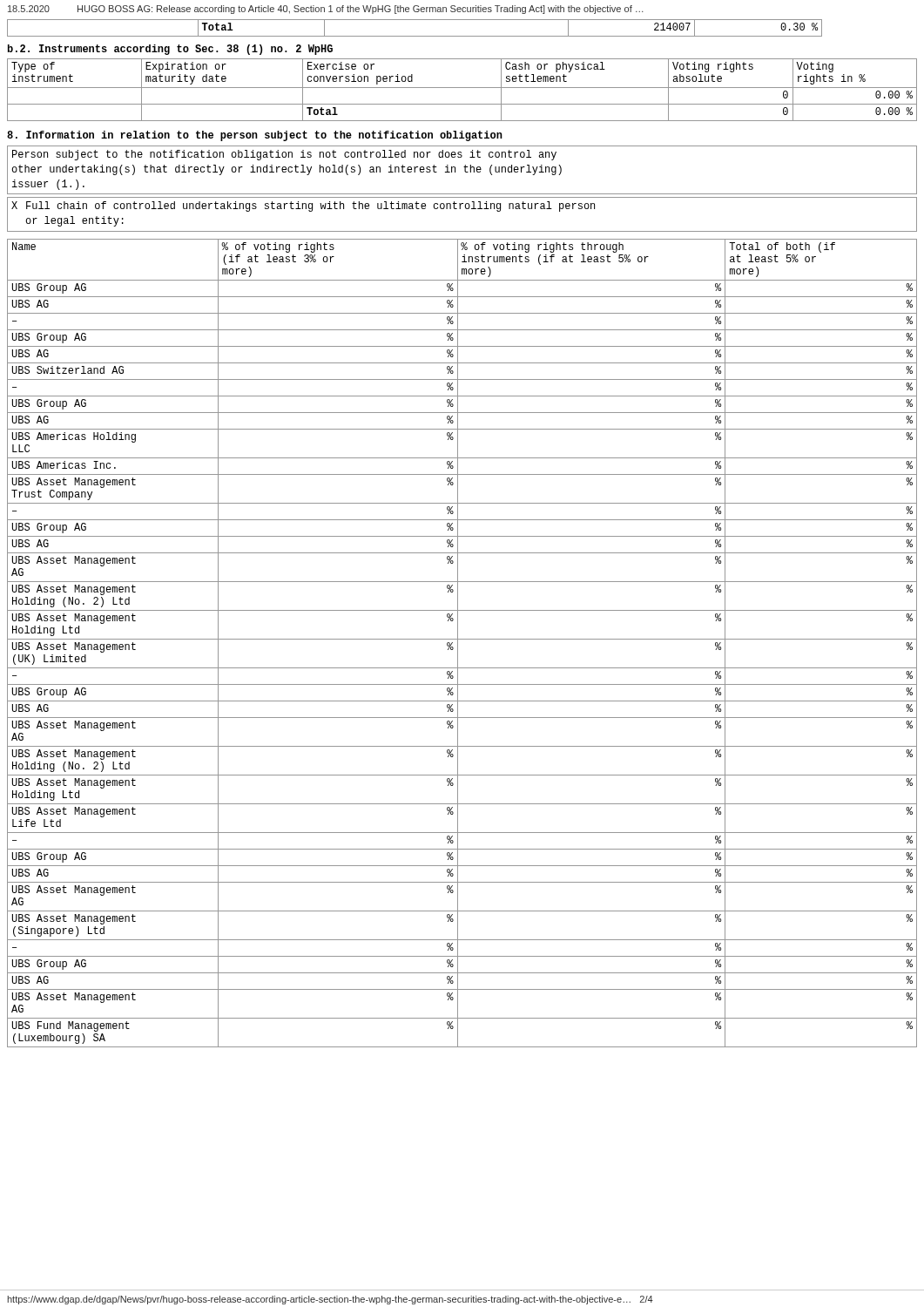Click on the table containing "0.30 %"
This screenshot has width=924, height=1307.
462,28
